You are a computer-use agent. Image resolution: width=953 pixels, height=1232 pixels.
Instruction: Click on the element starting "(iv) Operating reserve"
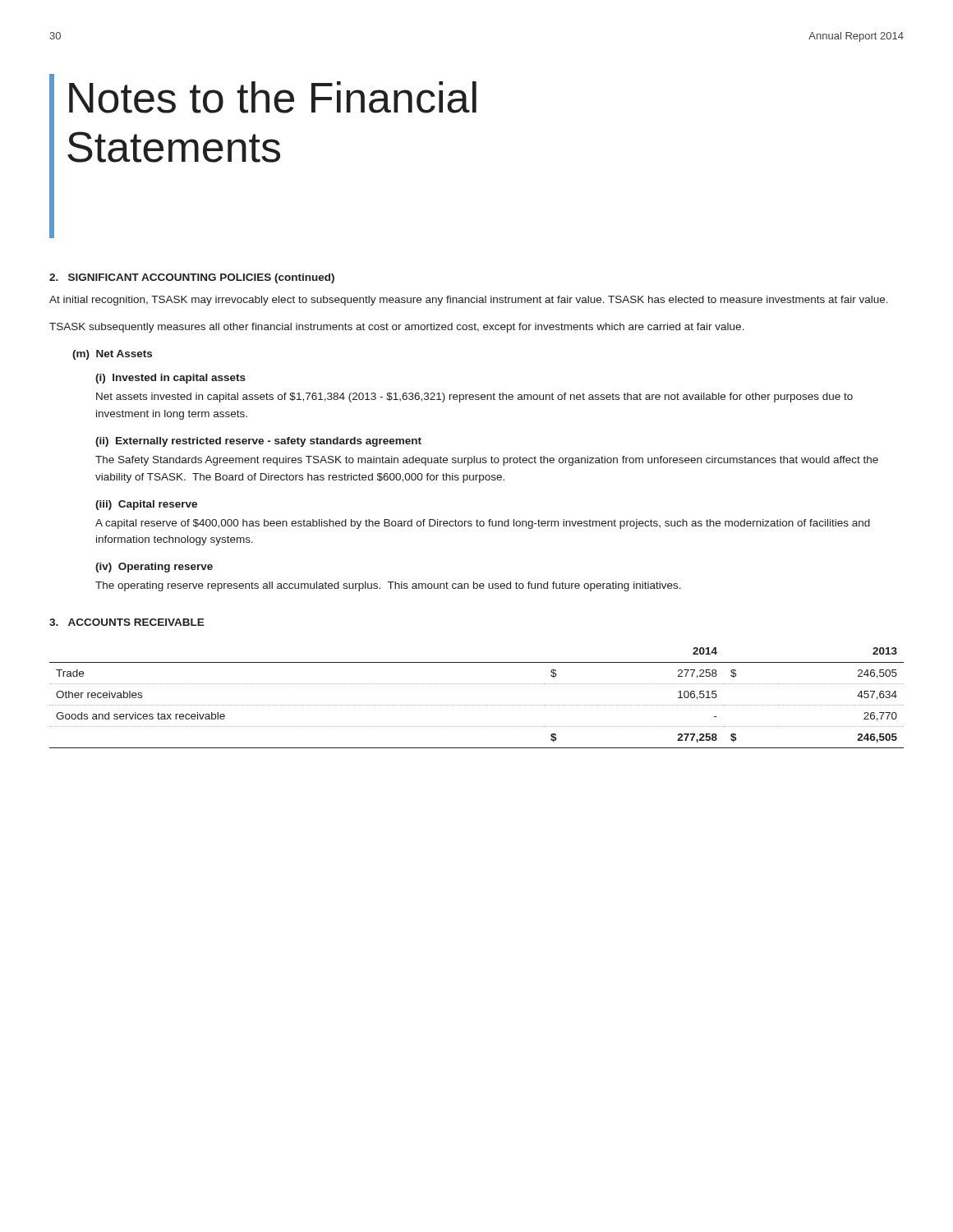pos(154,567)
